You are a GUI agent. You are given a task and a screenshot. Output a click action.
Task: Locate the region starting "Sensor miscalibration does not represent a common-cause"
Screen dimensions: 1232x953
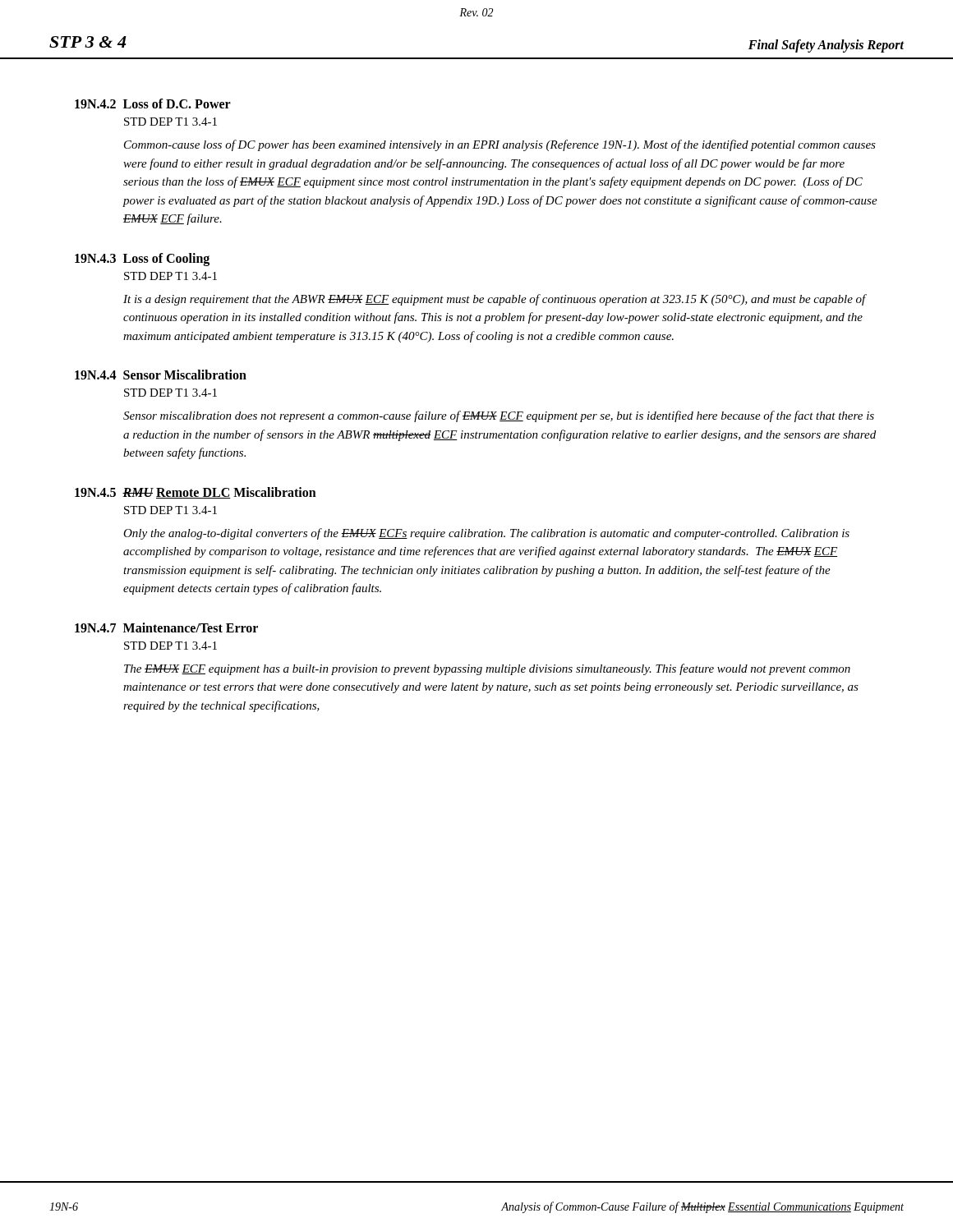pos(500,434)
